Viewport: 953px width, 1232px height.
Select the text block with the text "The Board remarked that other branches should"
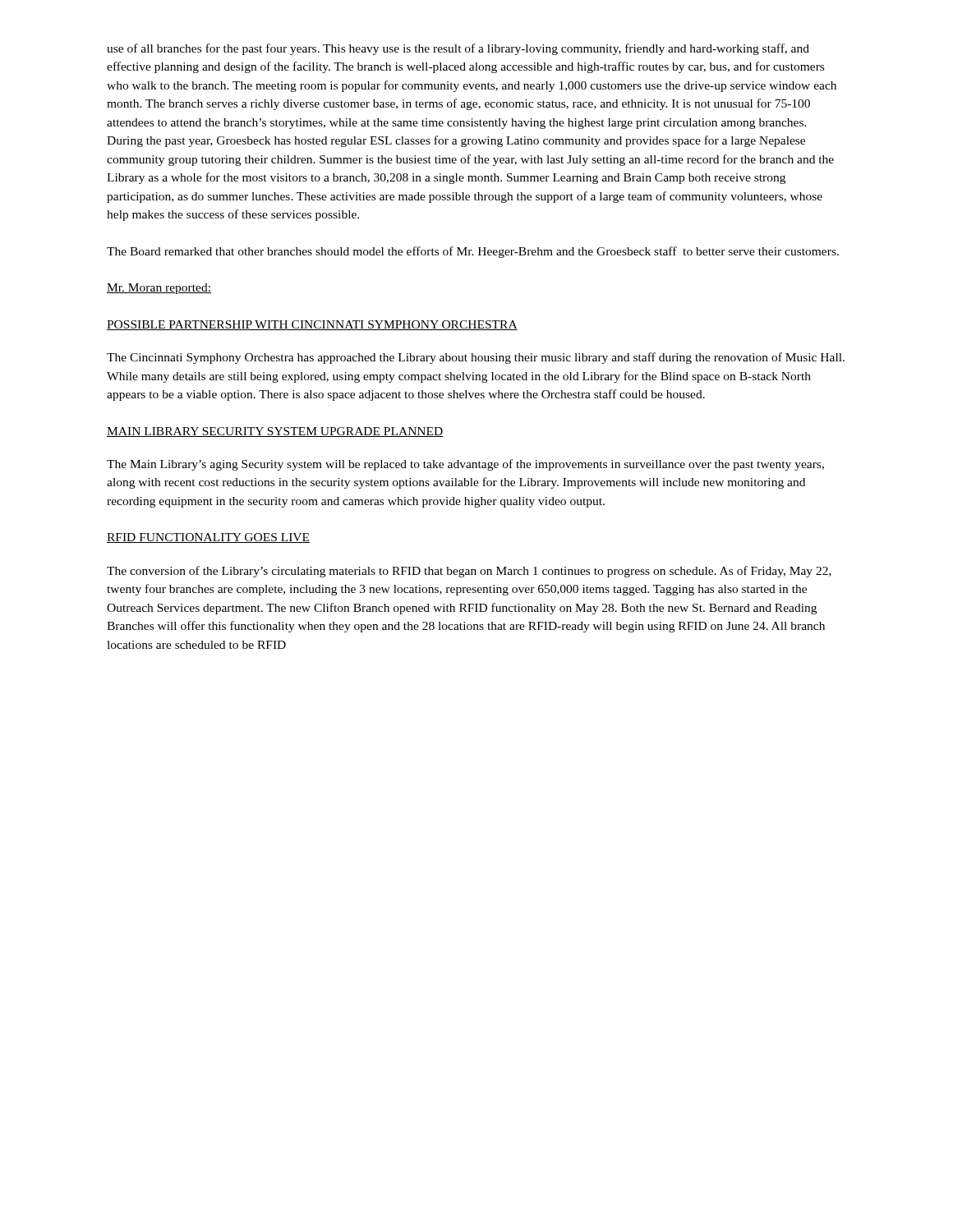(476, 251)
